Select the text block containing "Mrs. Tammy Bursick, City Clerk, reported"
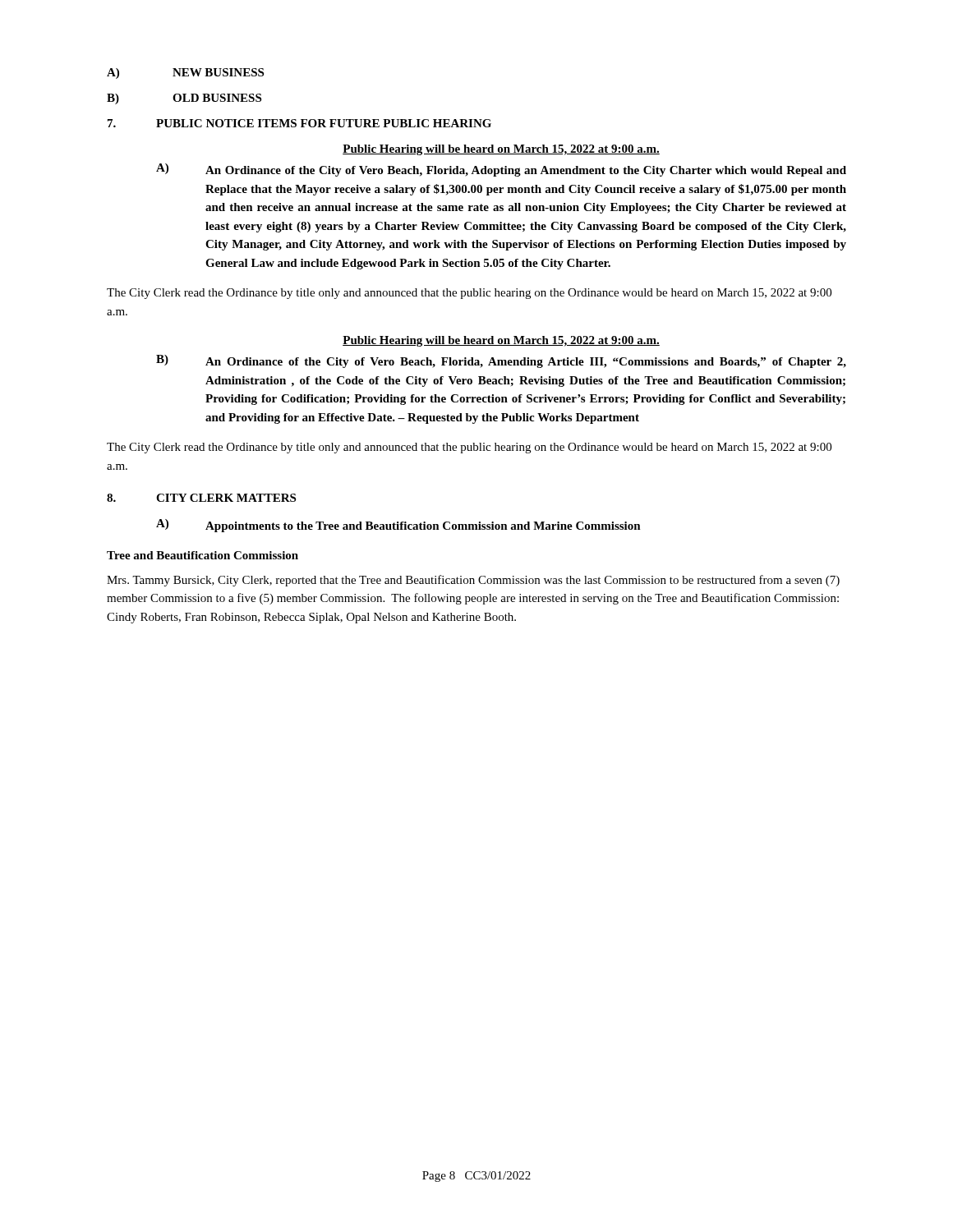Image resolution: width=953 pixels, height=1232 pixels. click(x=475, y=598)
